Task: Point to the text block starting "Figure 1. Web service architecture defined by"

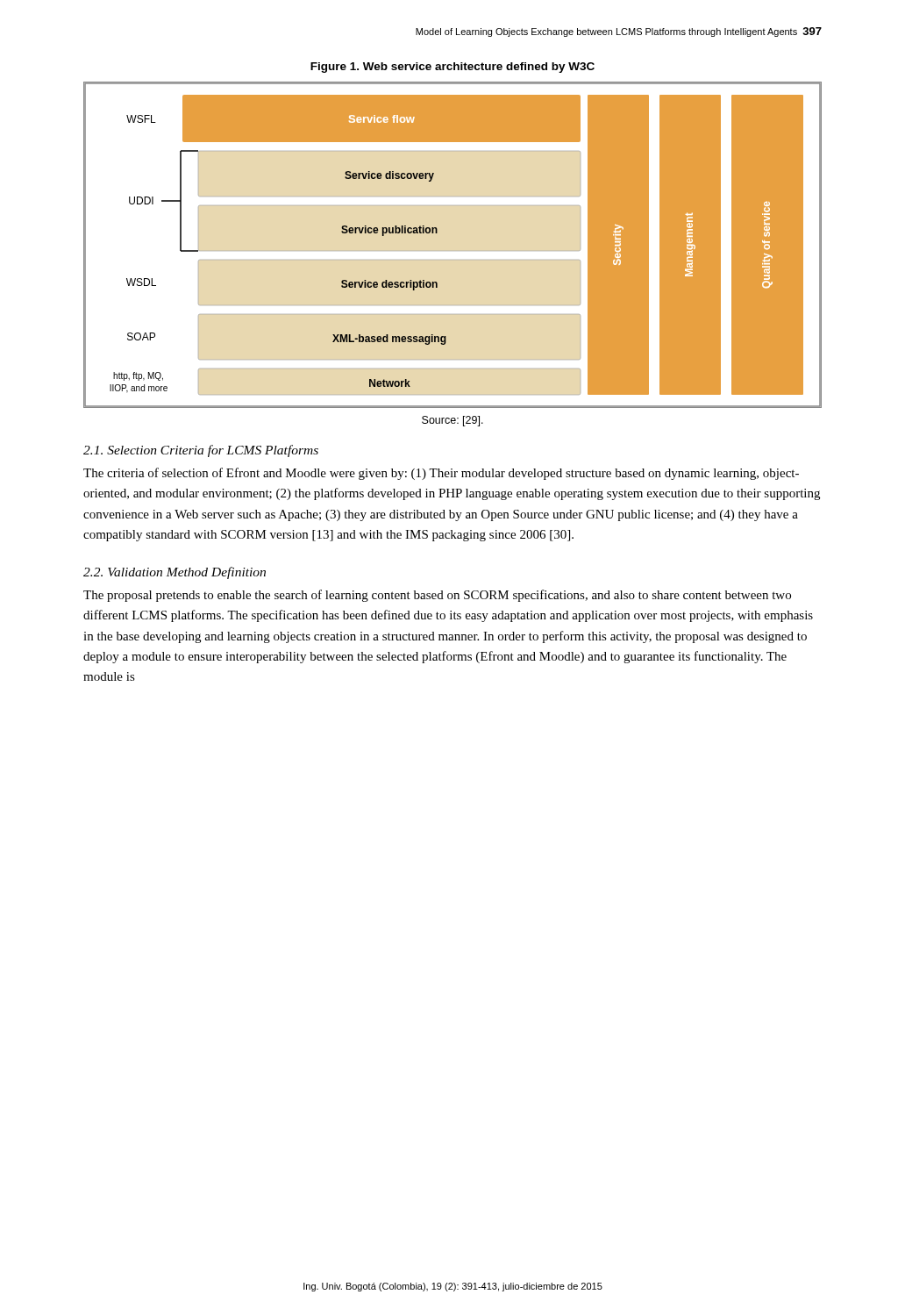Action: 452,66
